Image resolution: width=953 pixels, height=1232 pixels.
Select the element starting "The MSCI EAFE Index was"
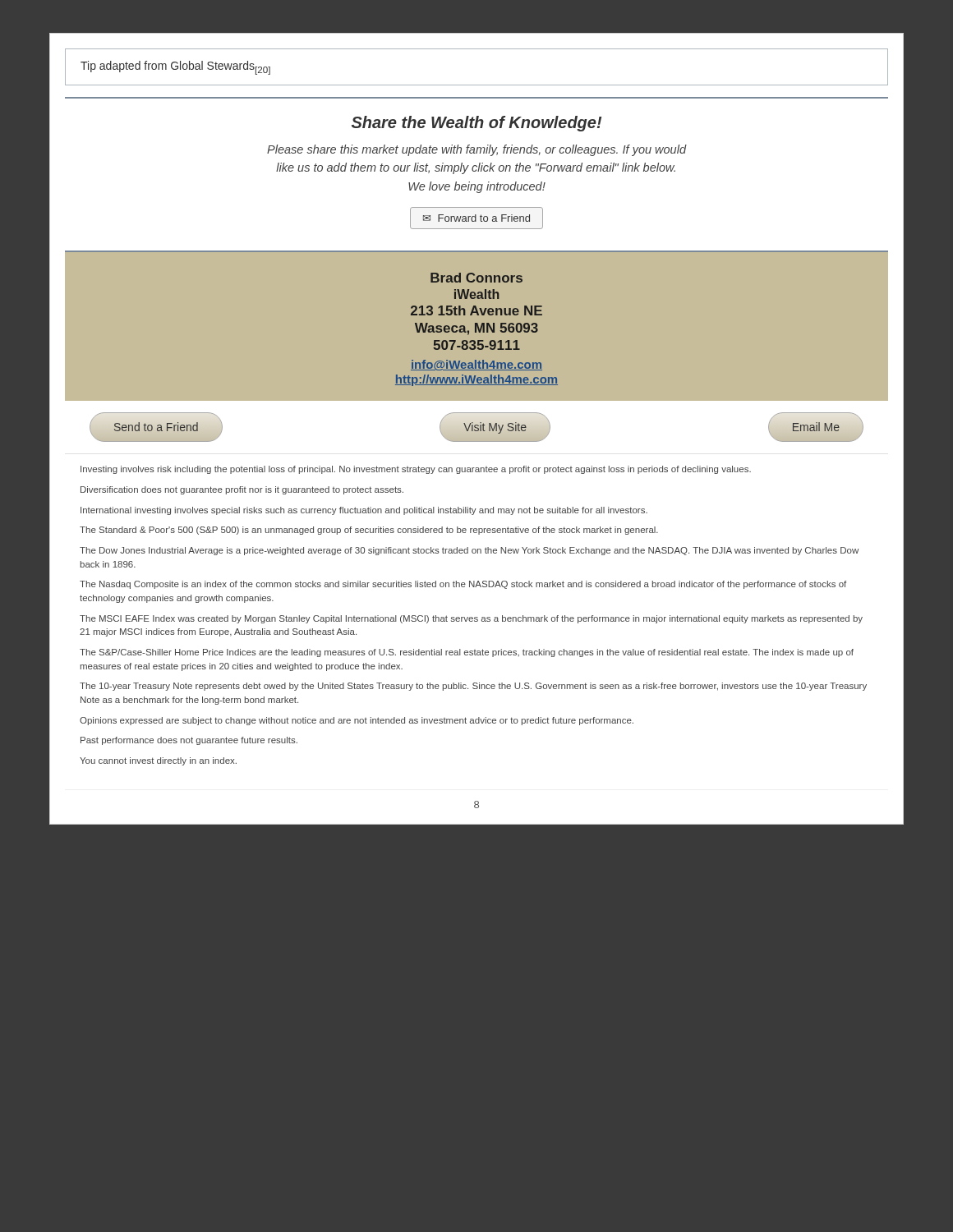471,625
